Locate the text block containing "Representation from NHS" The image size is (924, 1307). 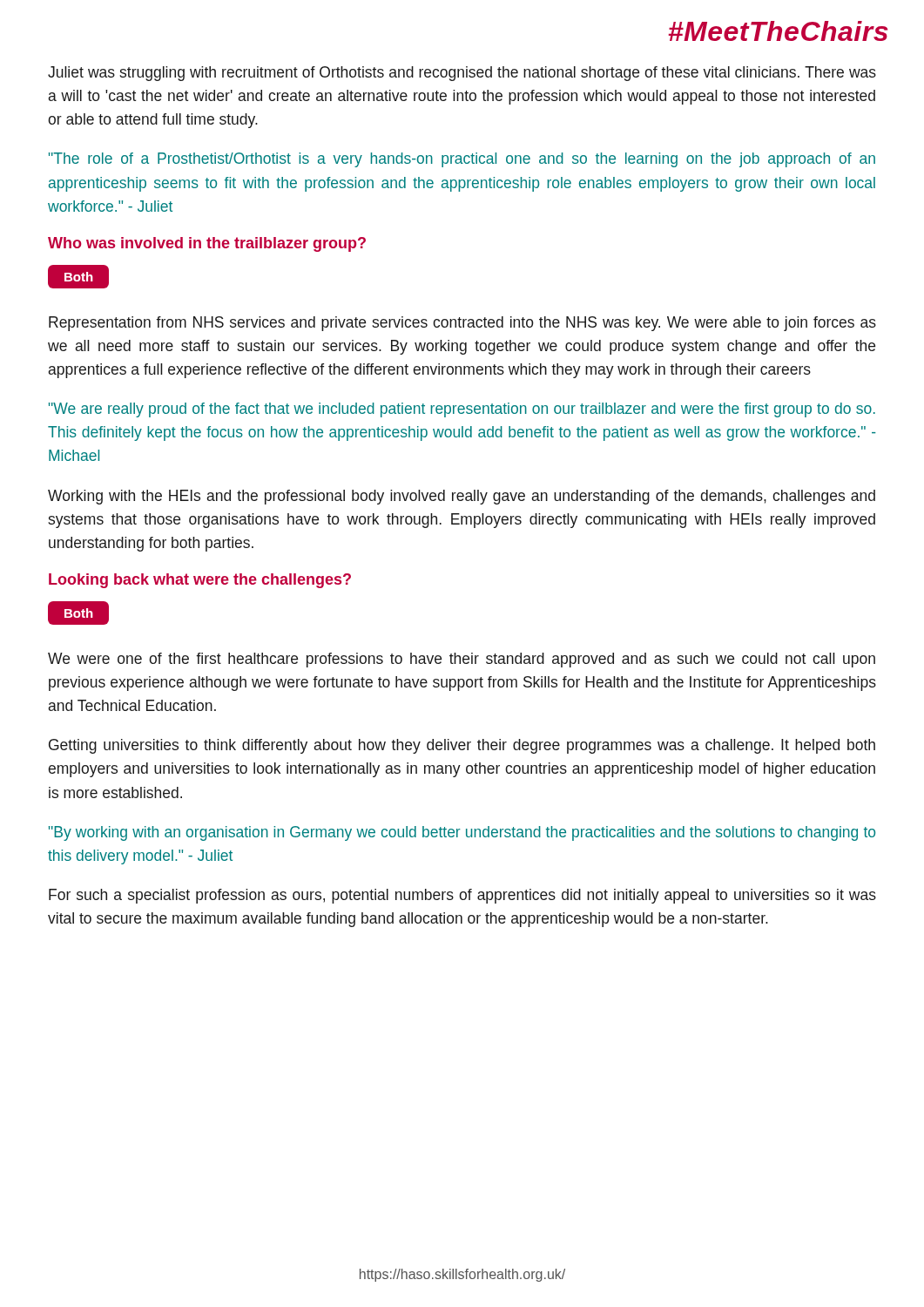click(x=462, y=346)
